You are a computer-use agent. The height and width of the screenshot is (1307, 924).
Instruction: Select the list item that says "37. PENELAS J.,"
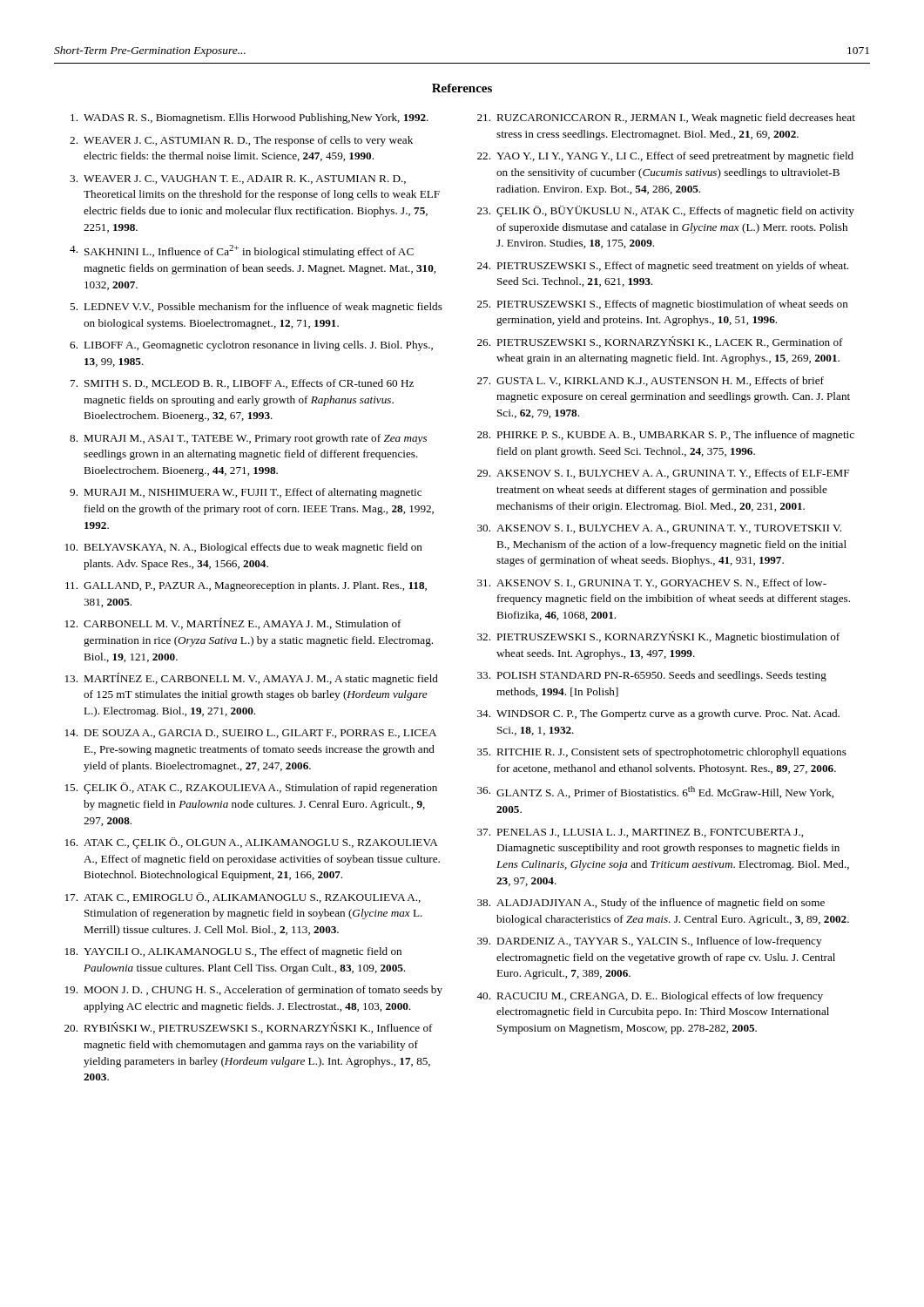[662, 857]
